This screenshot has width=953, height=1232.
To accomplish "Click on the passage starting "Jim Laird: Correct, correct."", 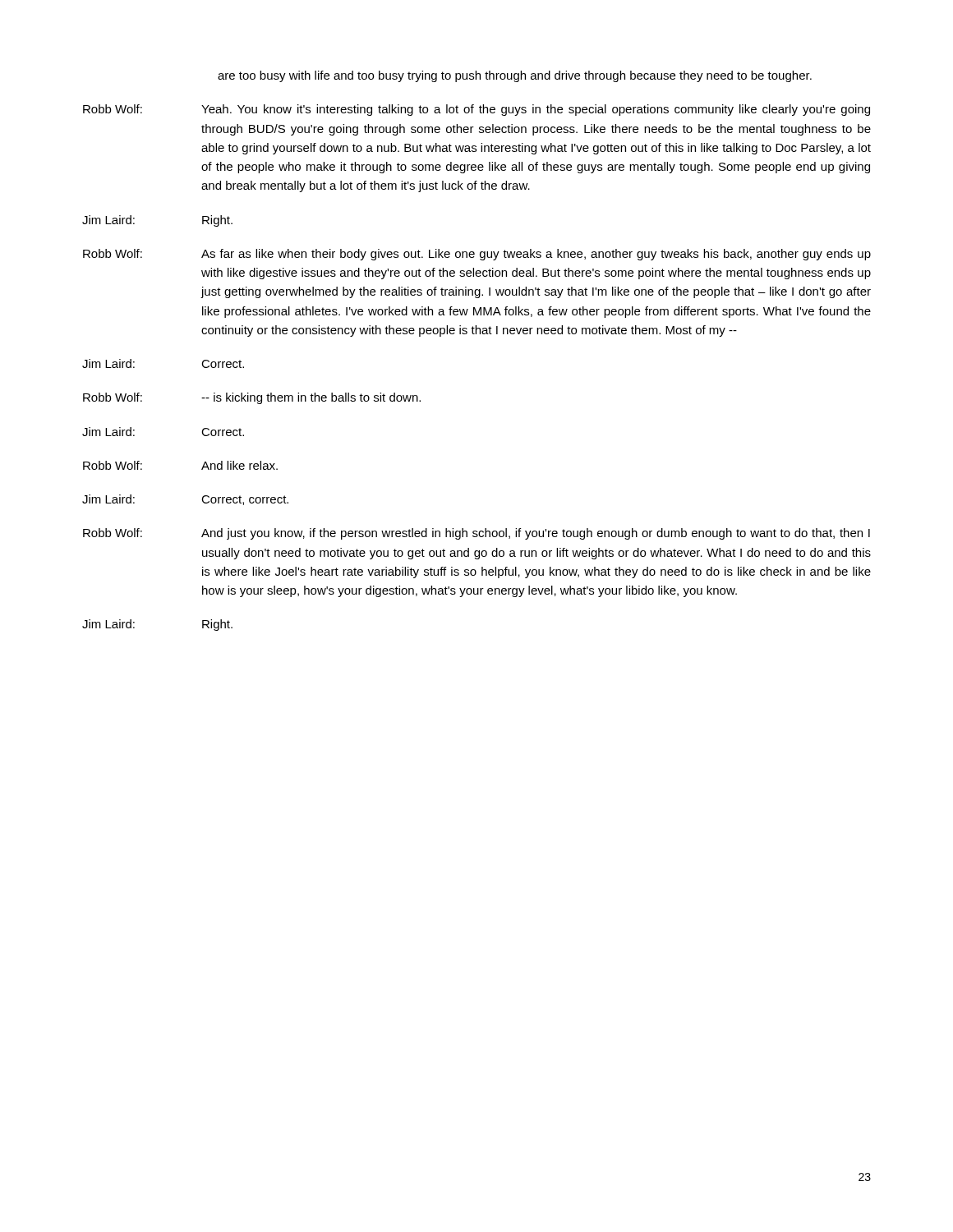I will click(x=112, y=501).
